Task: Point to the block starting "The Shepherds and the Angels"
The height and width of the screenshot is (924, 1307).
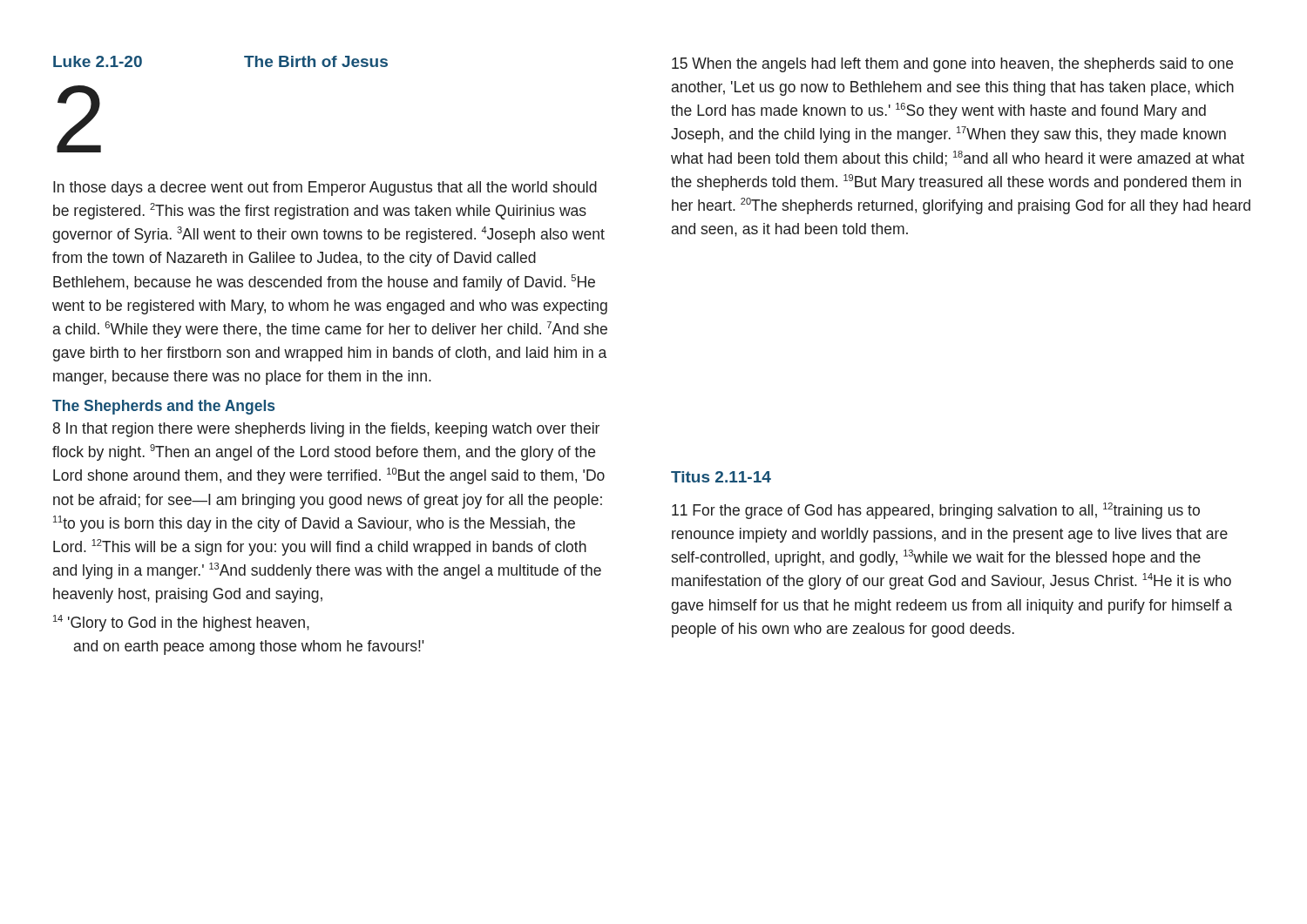Action: tap(164, 406)
